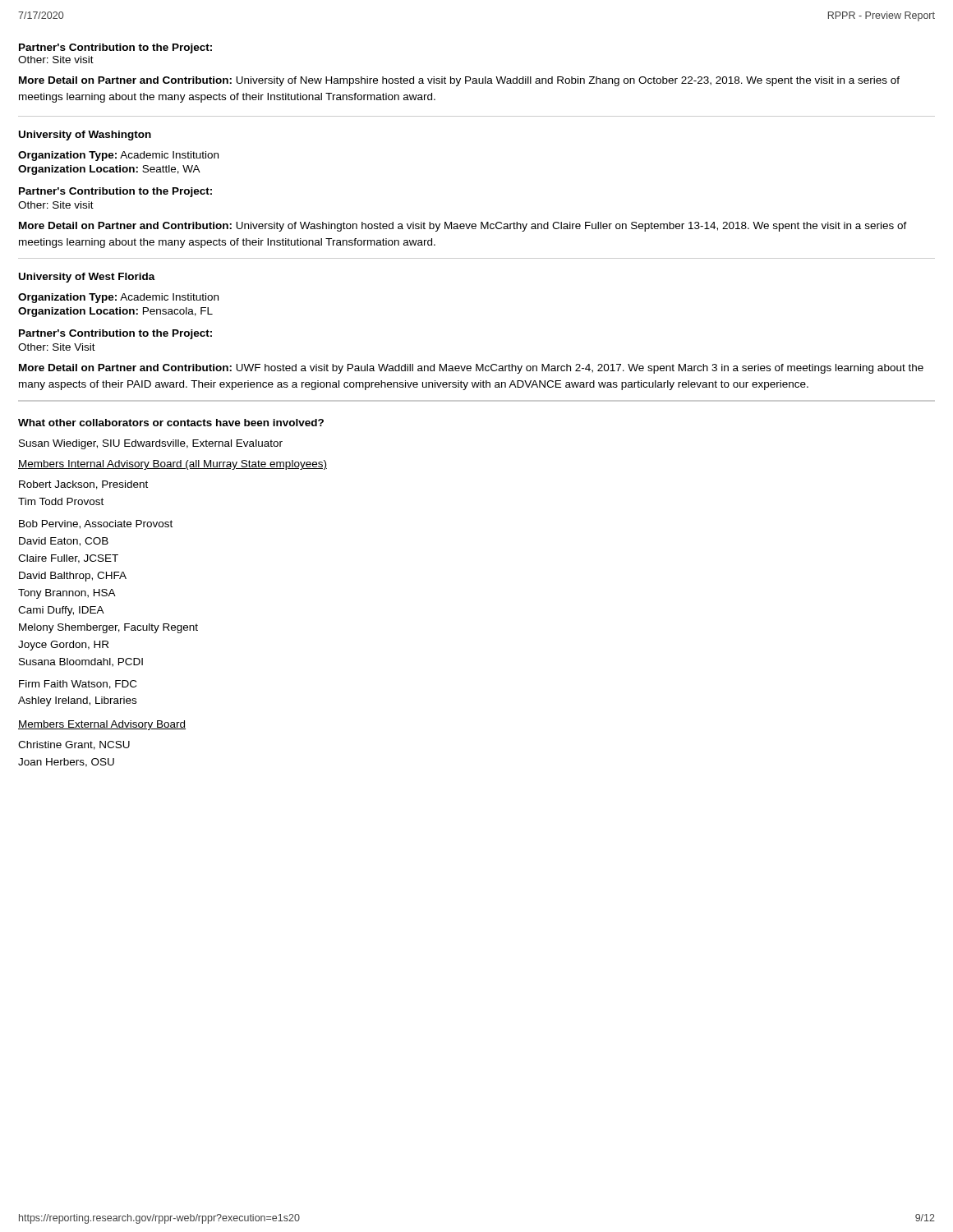The width and height of the screenshot is (953, 1232).
Task: Where does it say "Organization Location: Seattle, WA"?
Action: [109, 169]
